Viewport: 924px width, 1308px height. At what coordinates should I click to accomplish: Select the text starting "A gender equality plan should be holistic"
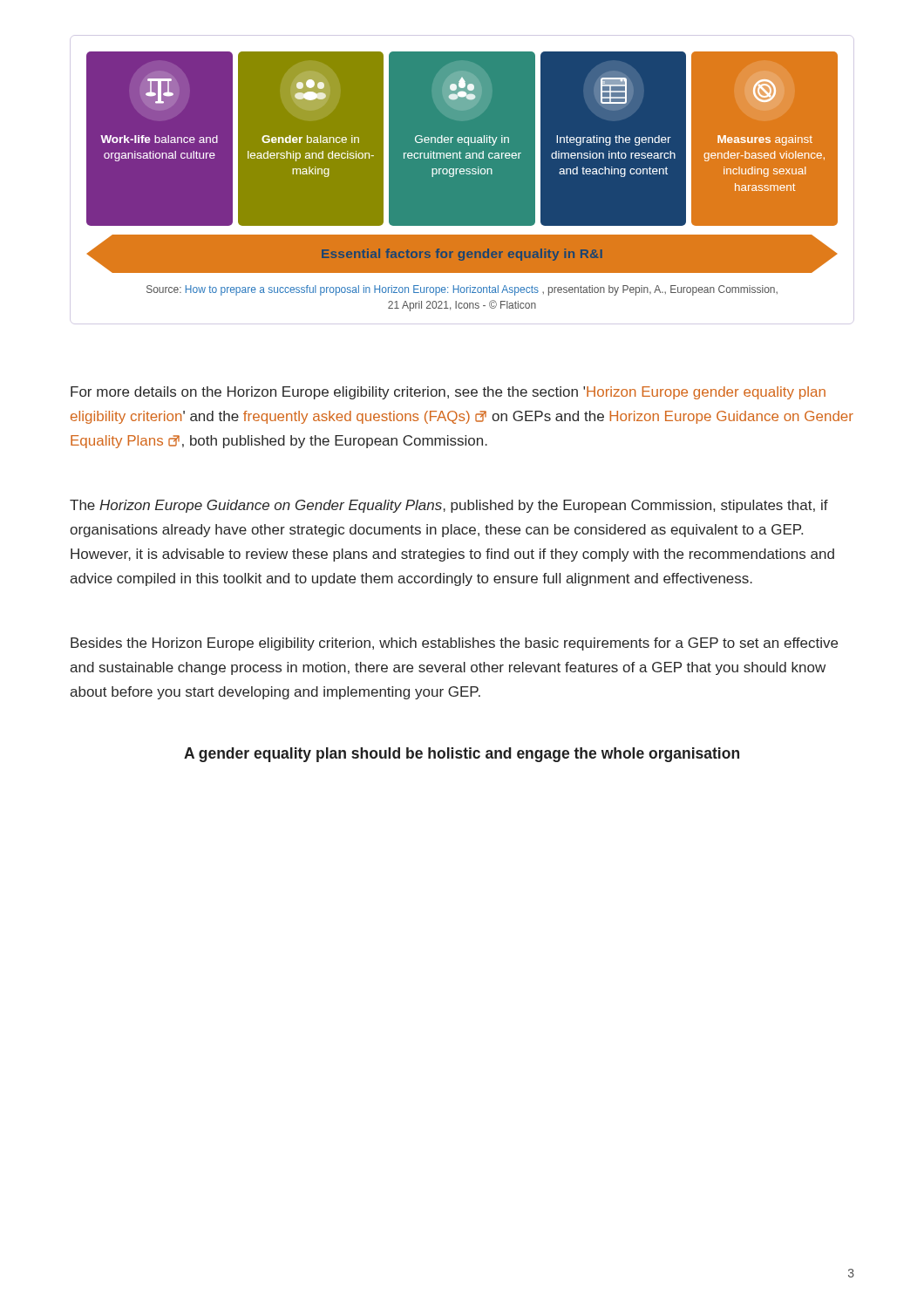point(462,754)
